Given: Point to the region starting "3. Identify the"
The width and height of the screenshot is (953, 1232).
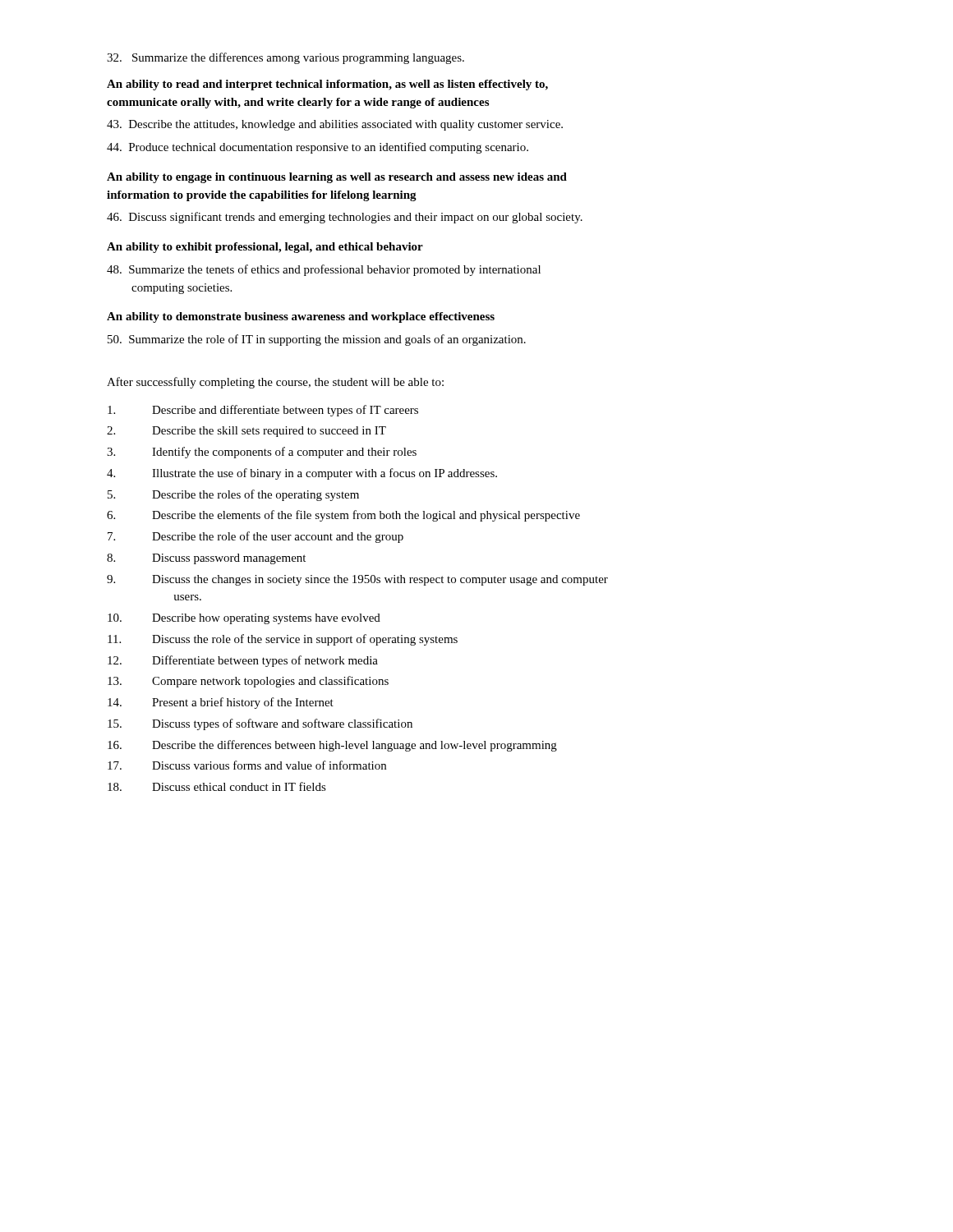Looking at the screenshot, I should (262, 453).
